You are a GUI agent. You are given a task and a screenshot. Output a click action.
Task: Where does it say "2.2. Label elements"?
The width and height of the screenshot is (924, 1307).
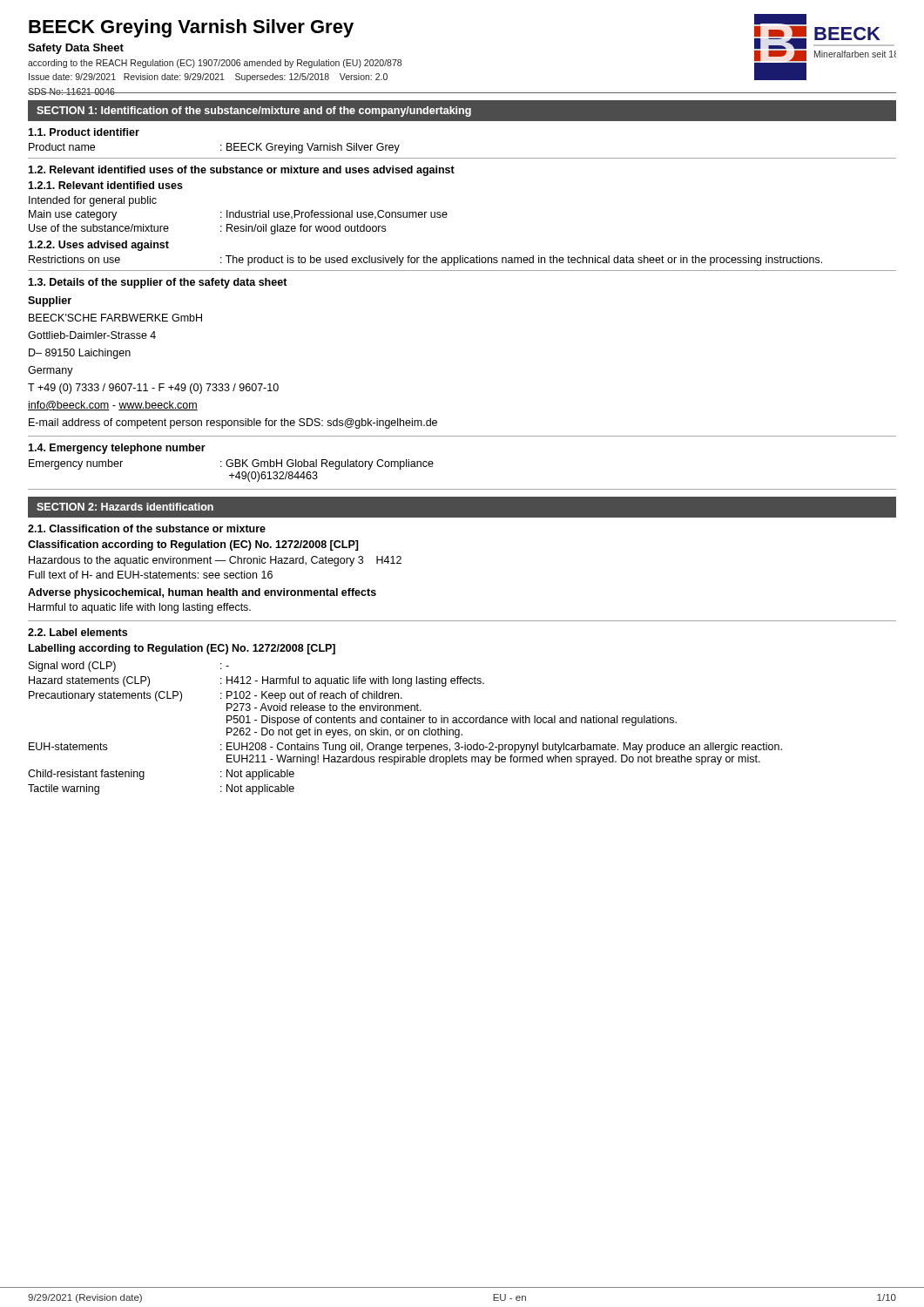point(78,633)
